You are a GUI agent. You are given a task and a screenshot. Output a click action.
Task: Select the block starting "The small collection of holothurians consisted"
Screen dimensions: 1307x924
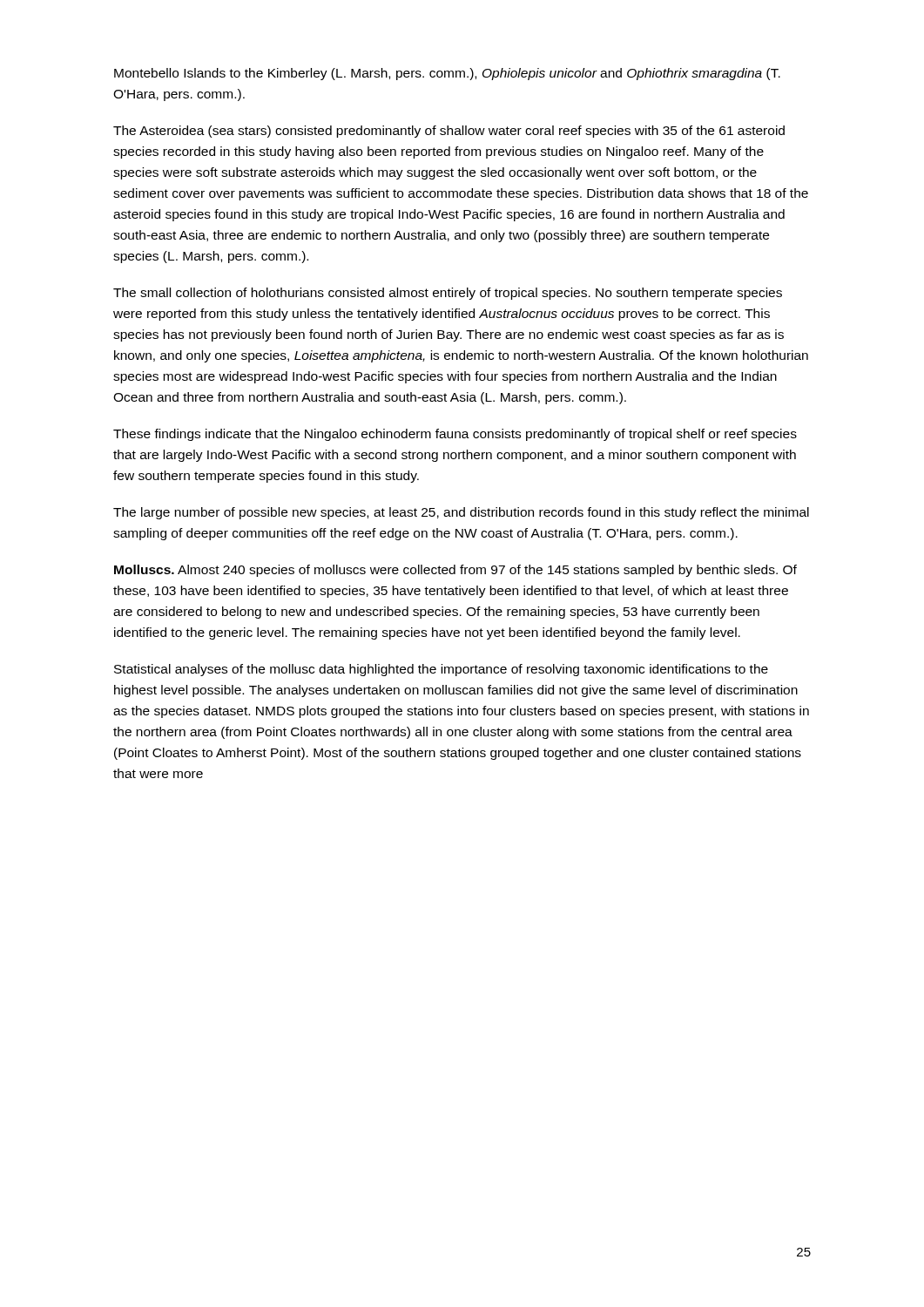[461, 345]
